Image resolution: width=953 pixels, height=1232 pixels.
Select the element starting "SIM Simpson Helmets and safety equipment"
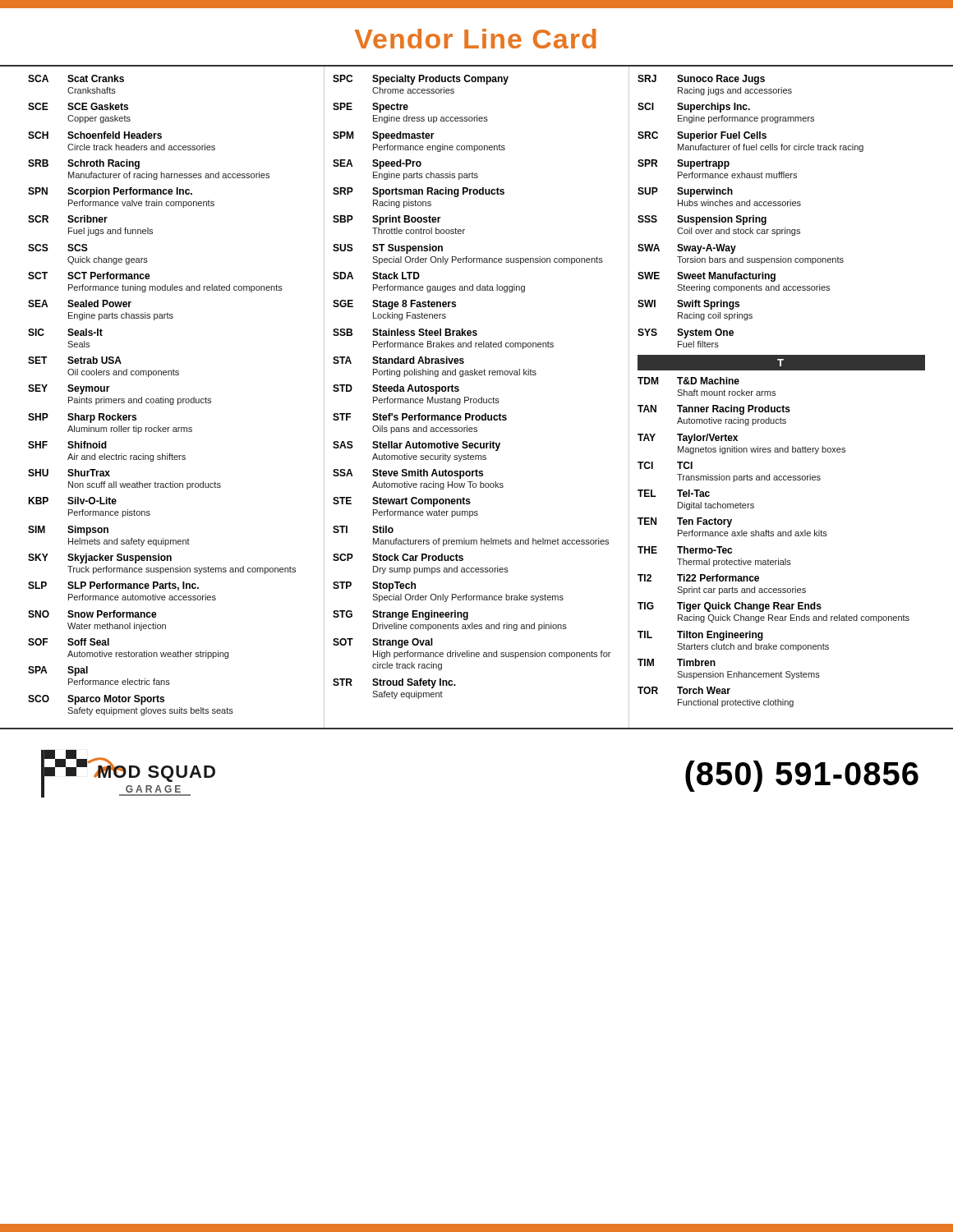[172, 535]
